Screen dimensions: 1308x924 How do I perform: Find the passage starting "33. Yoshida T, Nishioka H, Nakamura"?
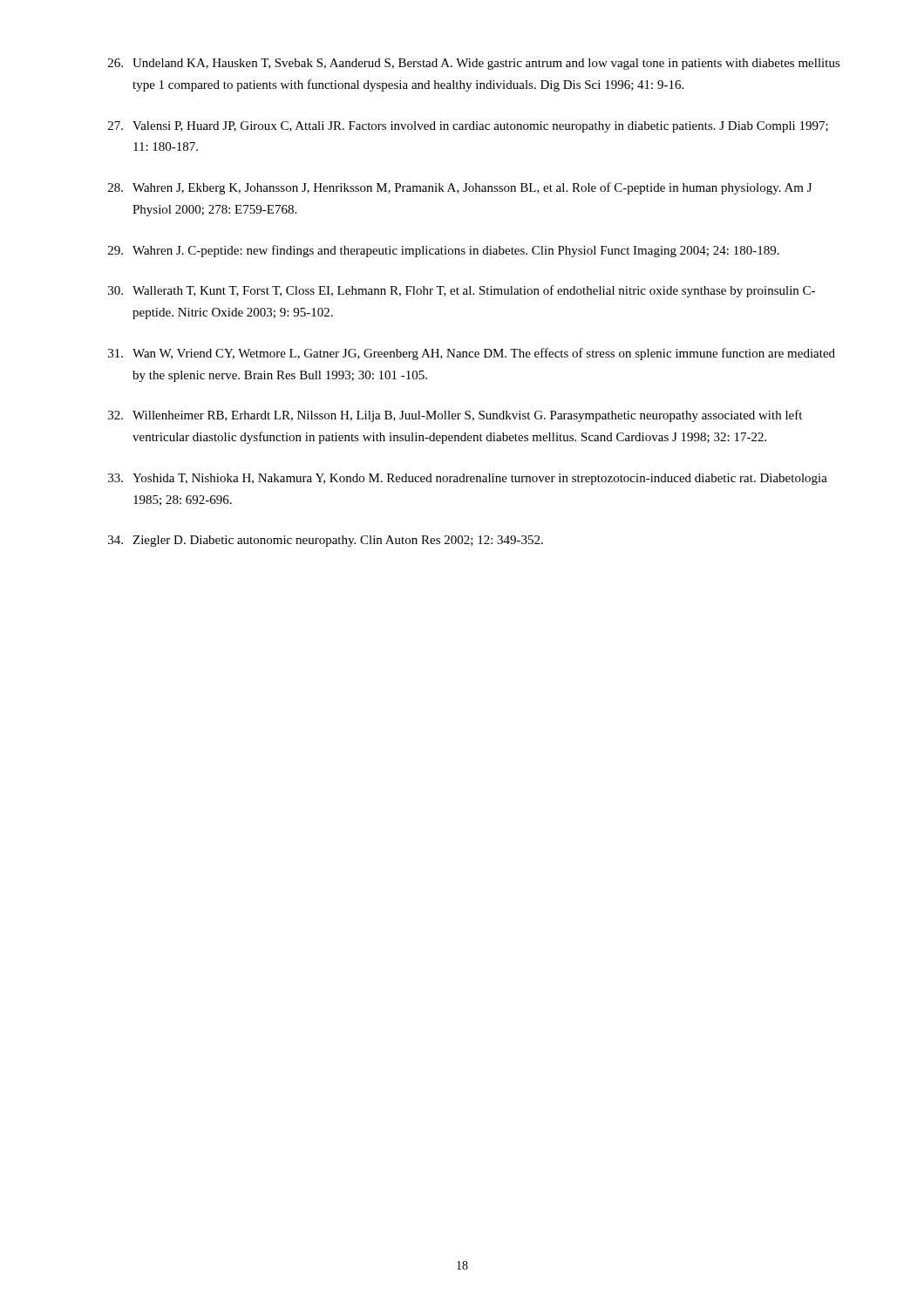coord(466,489)
